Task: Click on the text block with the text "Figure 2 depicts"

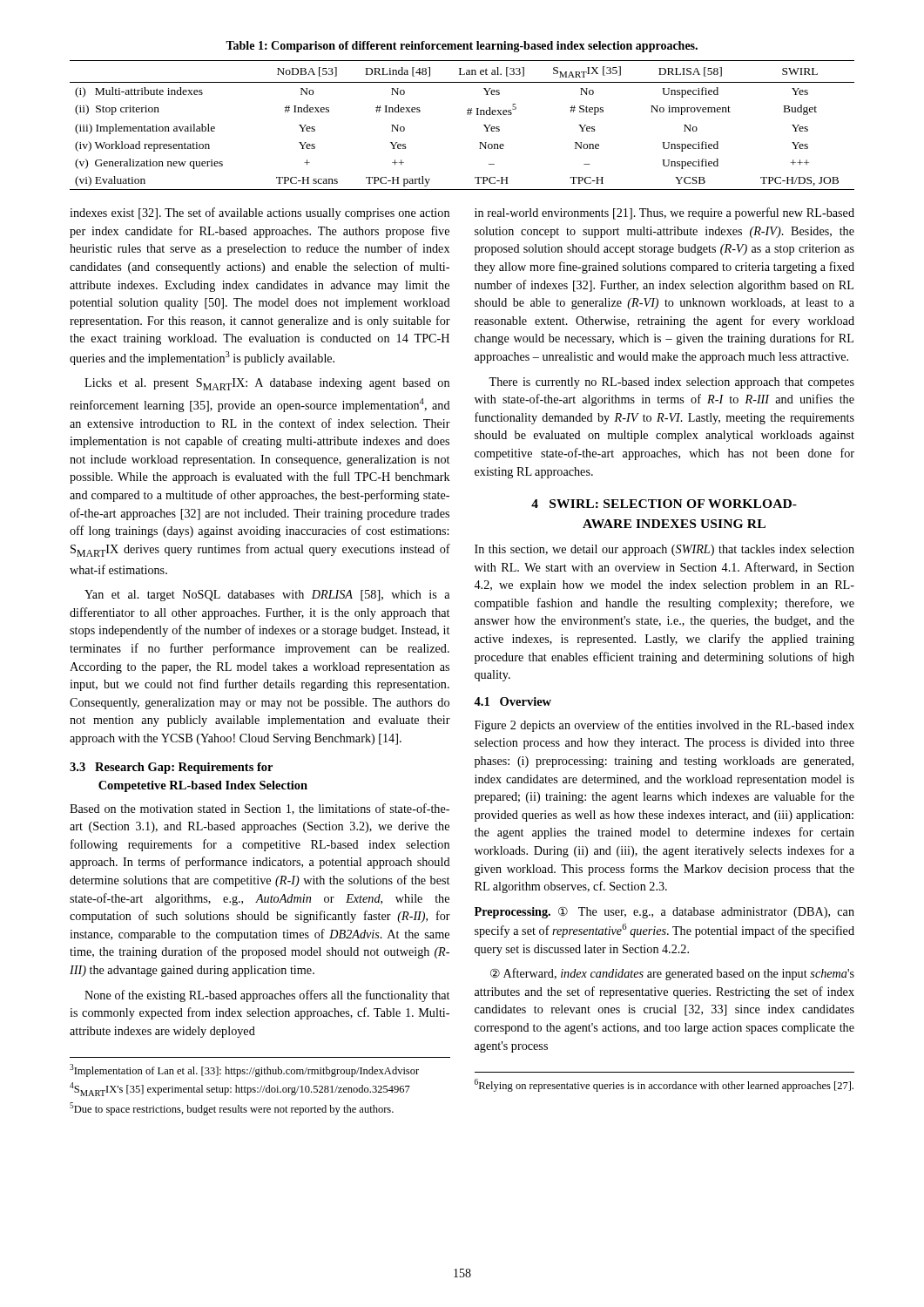Action: [664, 806]
